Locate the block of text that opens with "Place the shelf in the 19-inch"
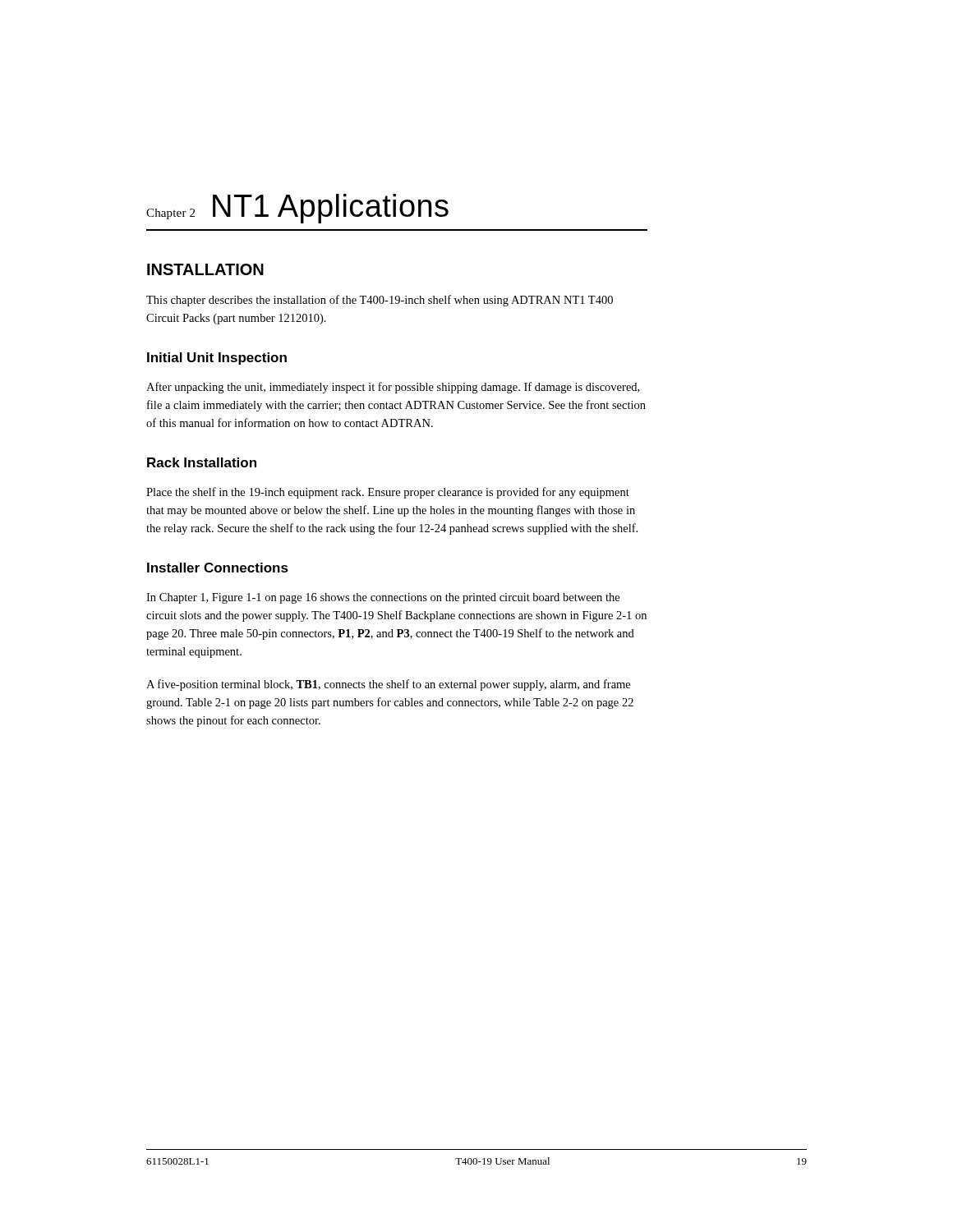 pos(397,510)
